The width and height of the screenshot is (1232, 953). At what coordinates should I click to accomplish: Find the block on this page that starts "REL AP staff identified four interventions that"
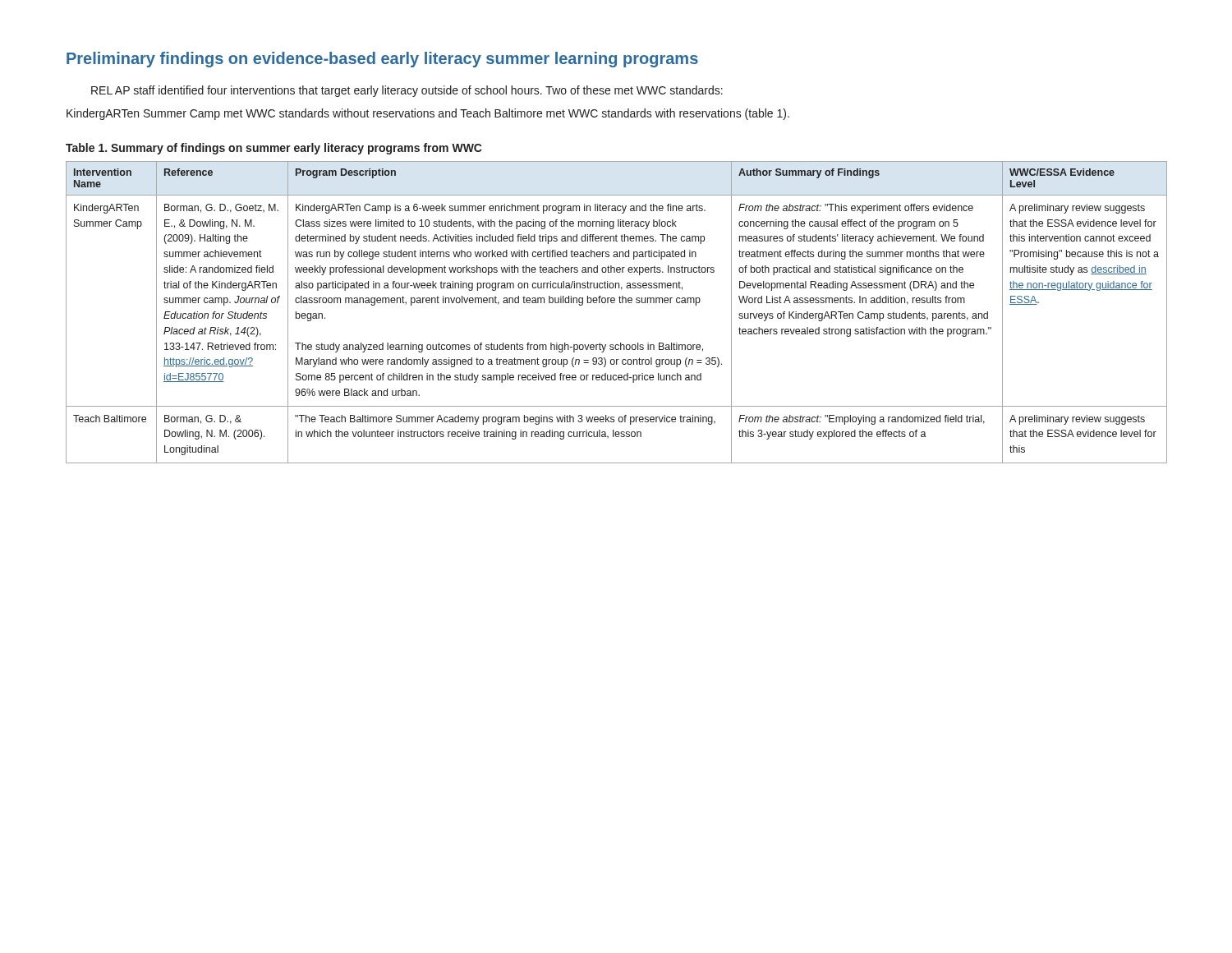[407, 90]
